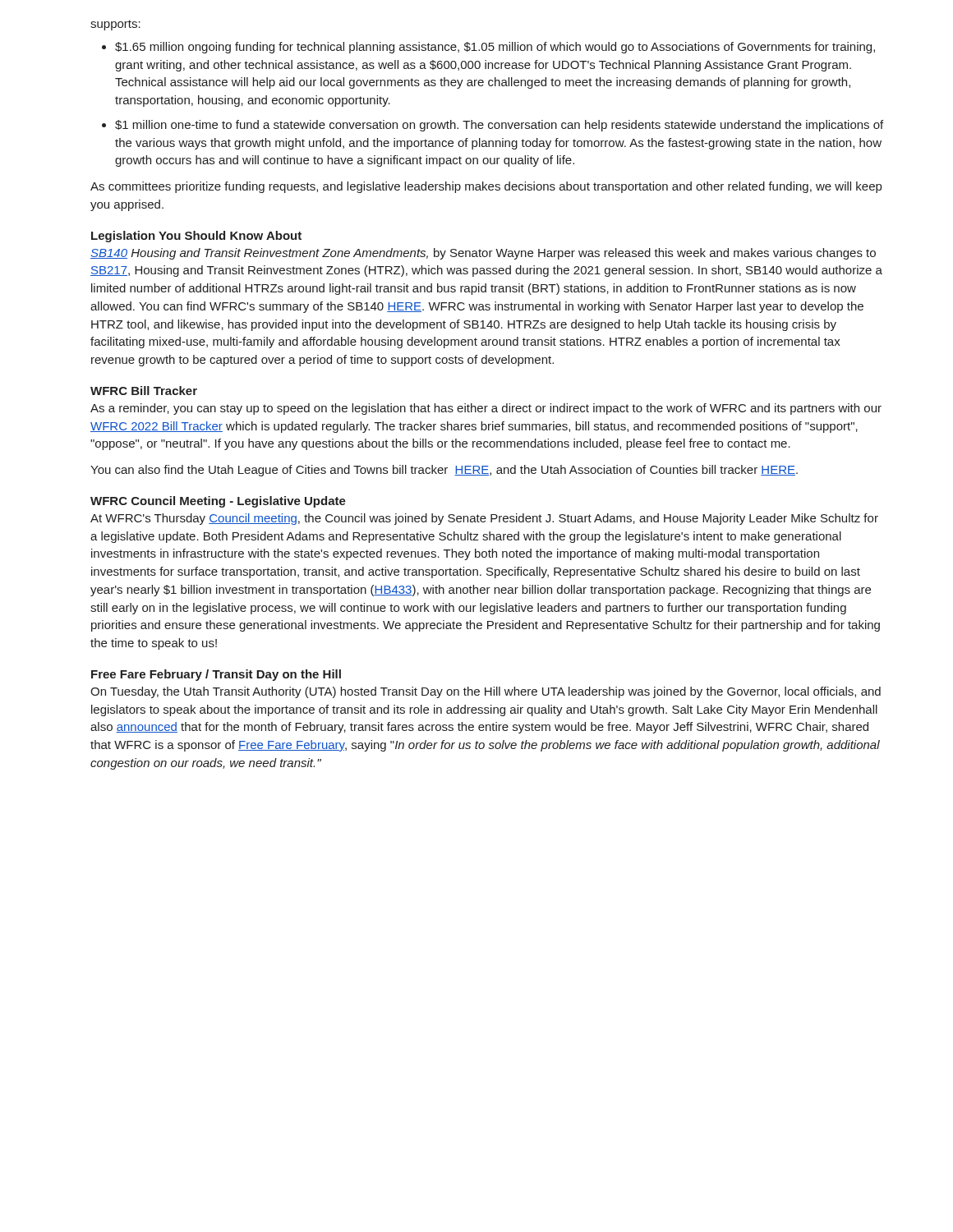
Task: Select the text block containing "You can also find the"
Action: click(445, 469)
